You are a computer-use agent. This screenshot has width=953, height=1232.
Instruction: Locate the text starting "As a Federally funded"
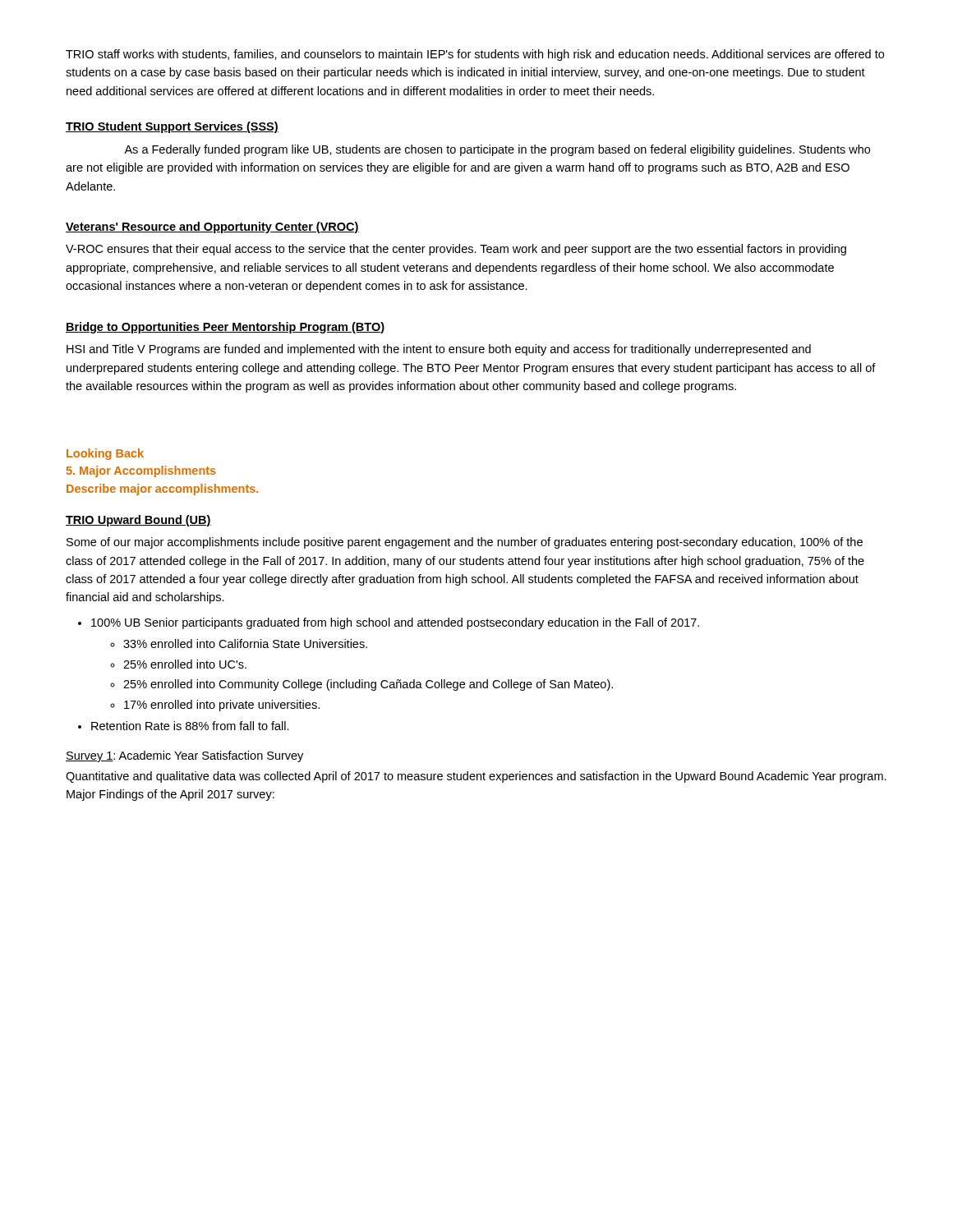(x=476, y=168)
